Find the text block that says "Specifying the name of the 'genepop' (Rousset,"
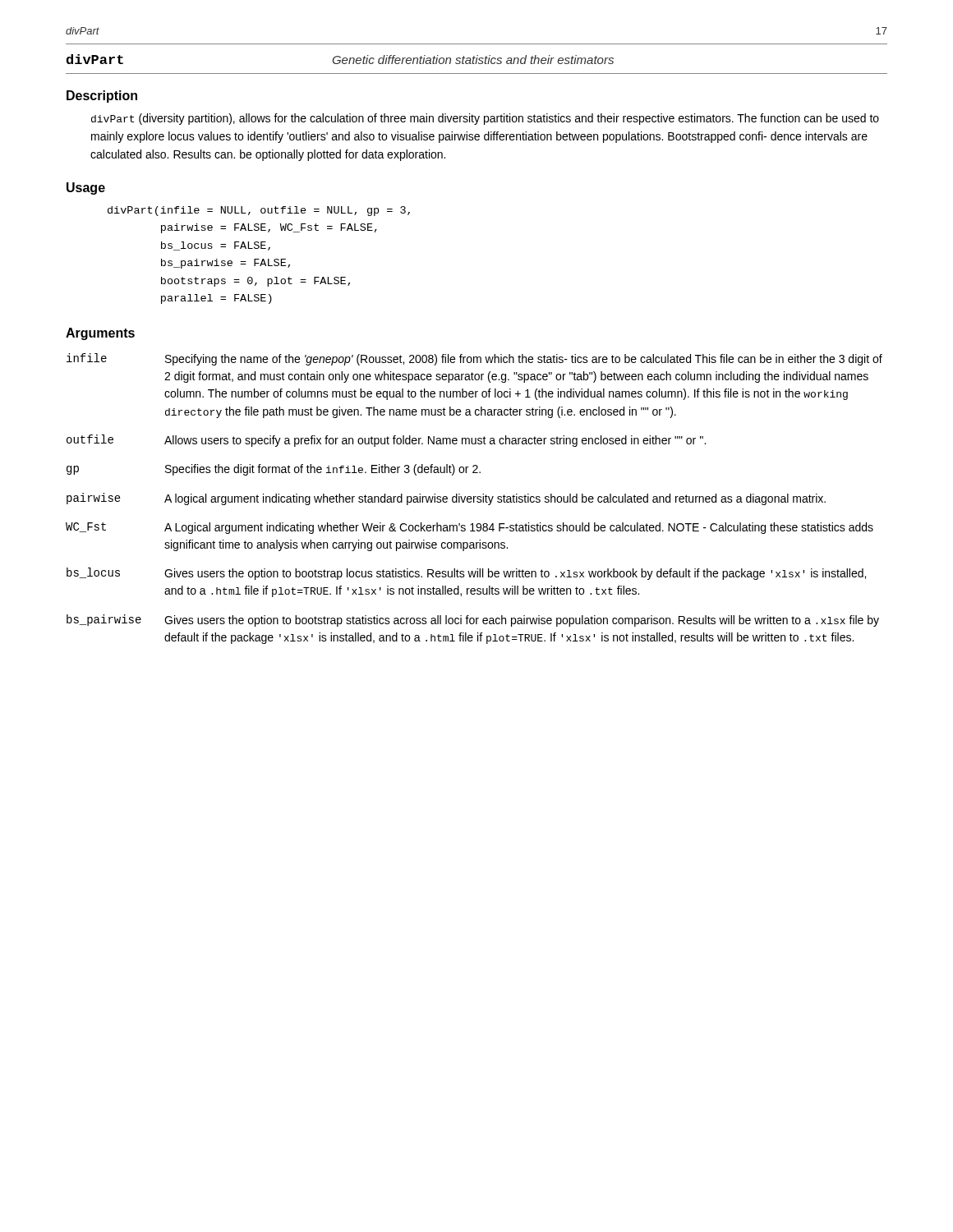The image size is (953, 1232). point(523,385)
